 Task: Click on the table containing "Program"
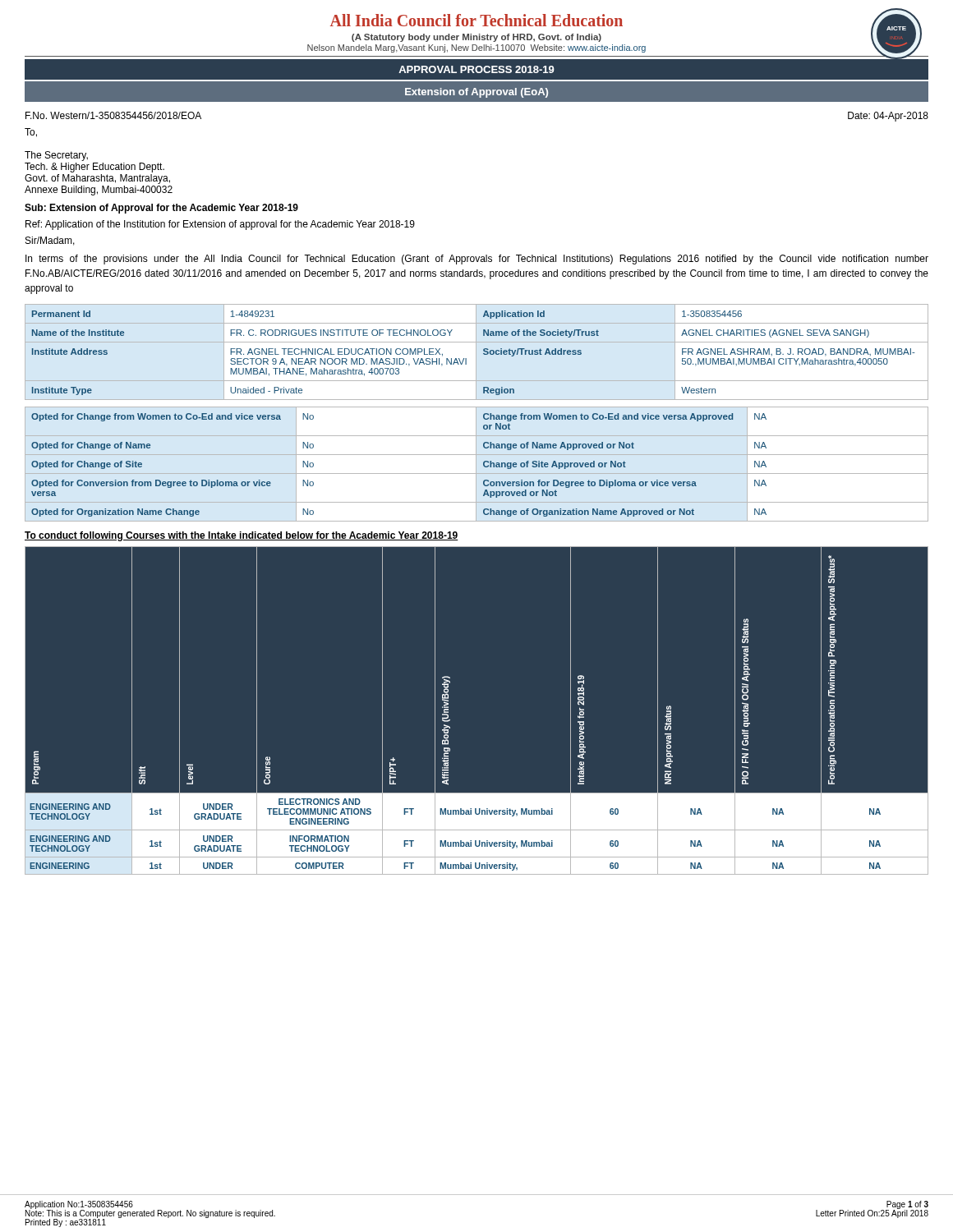pyautogui.click(x=476, y=711)
